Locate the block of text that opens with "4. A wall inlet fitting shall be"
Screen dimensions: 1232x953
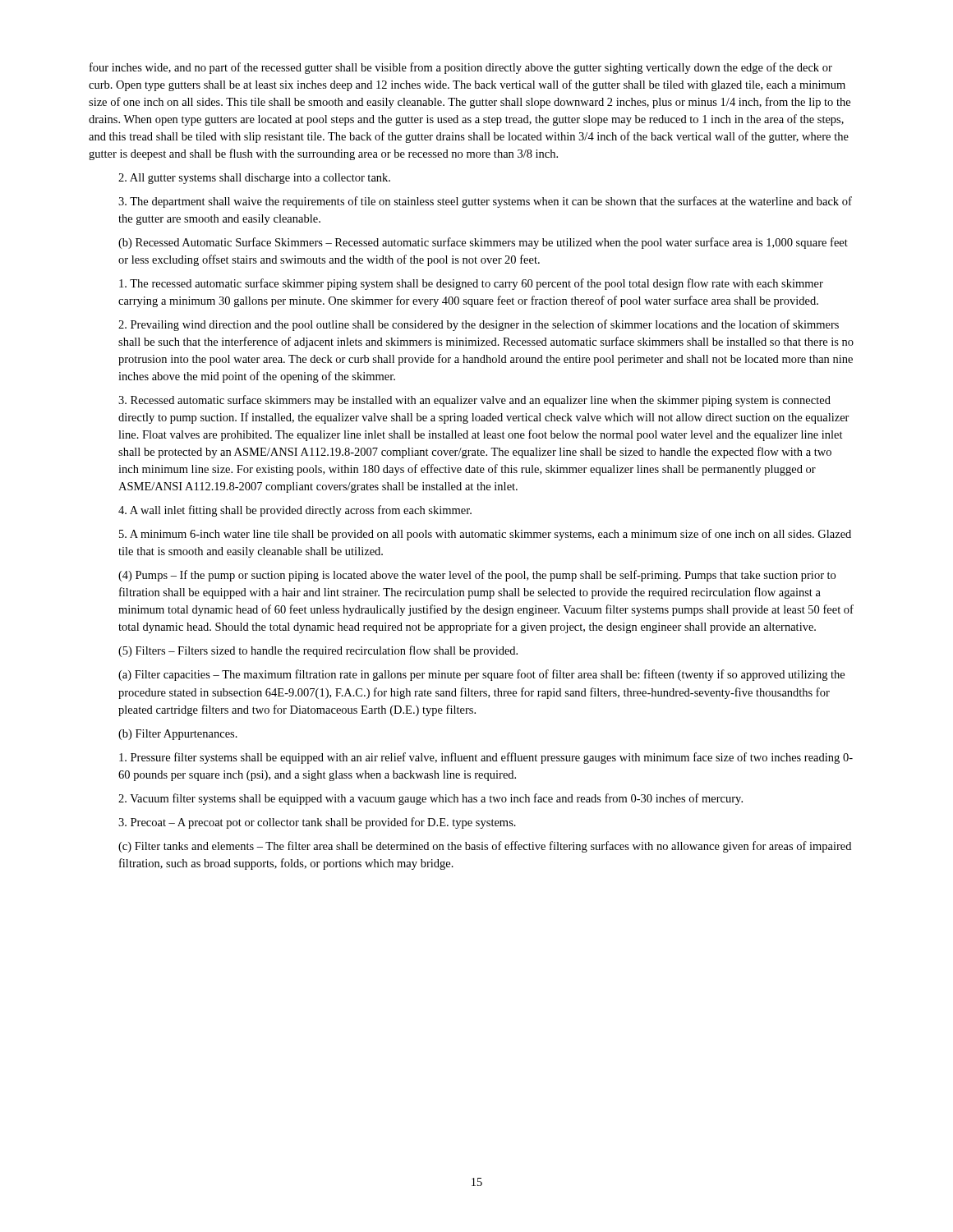(x=295, y=511)
